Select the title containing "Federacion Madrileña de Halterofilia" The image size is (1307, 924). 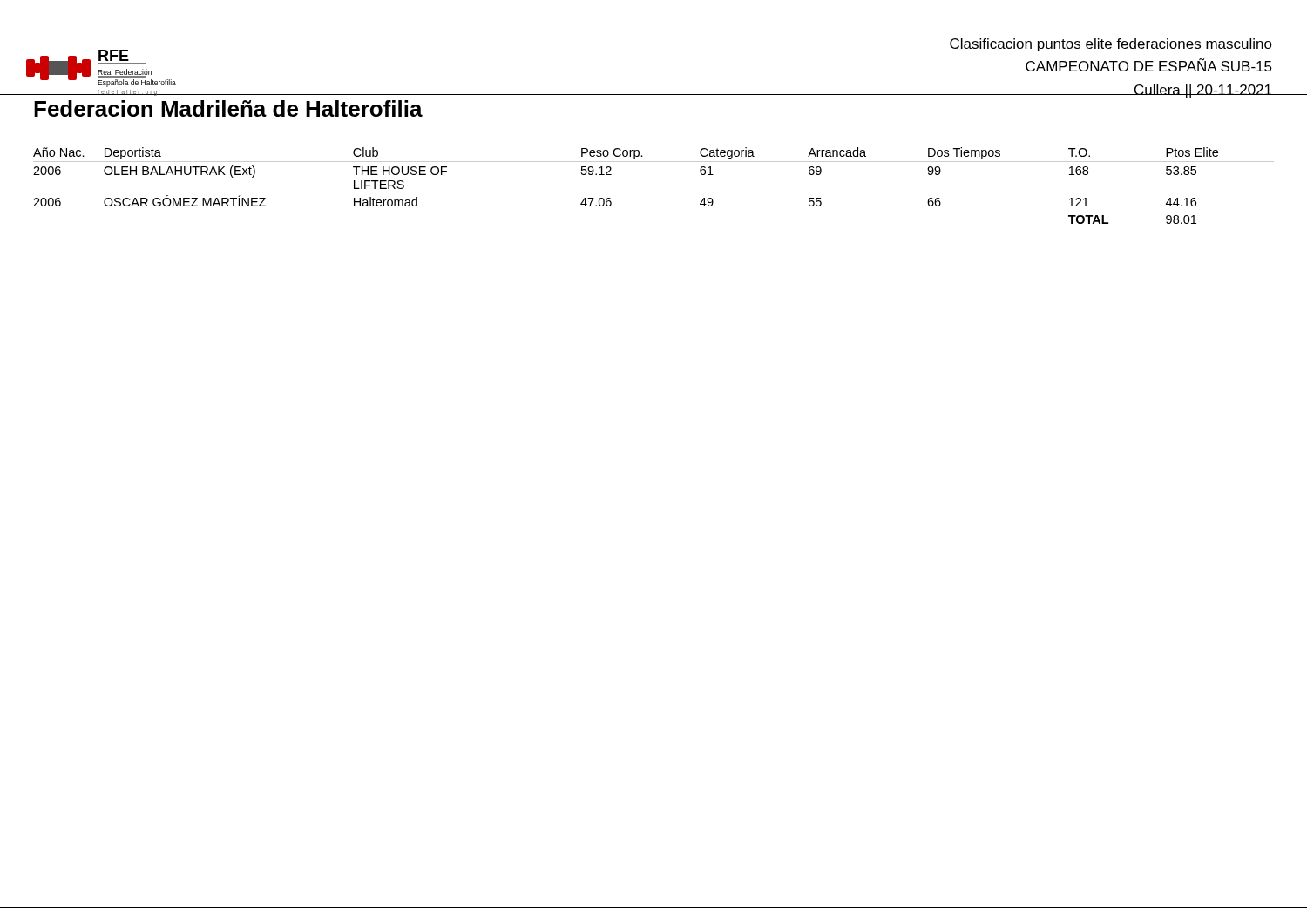click(x=228, y=109)
